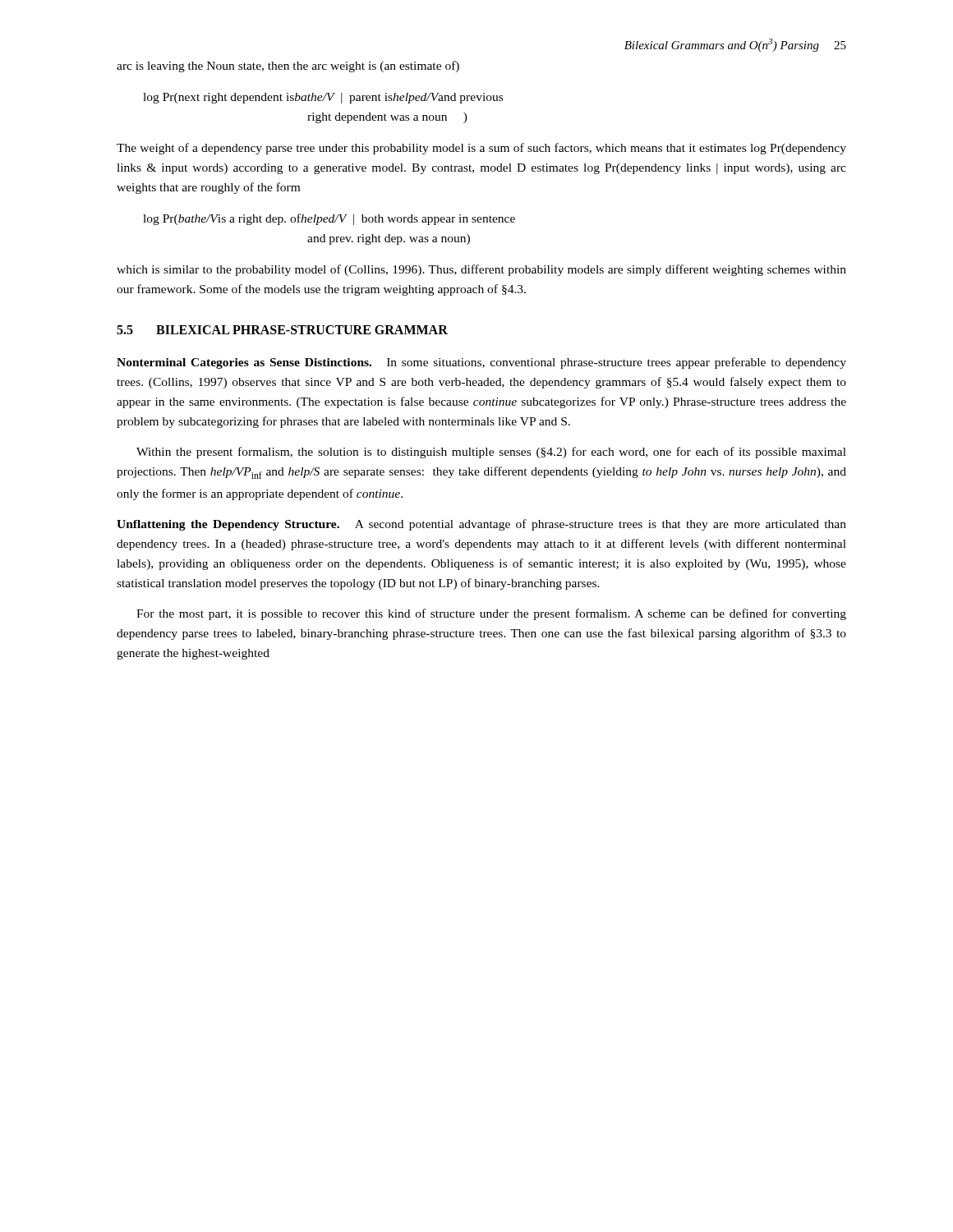Locate the section header with the text "5.5BILEXICAL PHRASE-STRUCTURE GRAMMAR"
The image size is (953, 1232).
pyautogui.click(x=282, y=330)
